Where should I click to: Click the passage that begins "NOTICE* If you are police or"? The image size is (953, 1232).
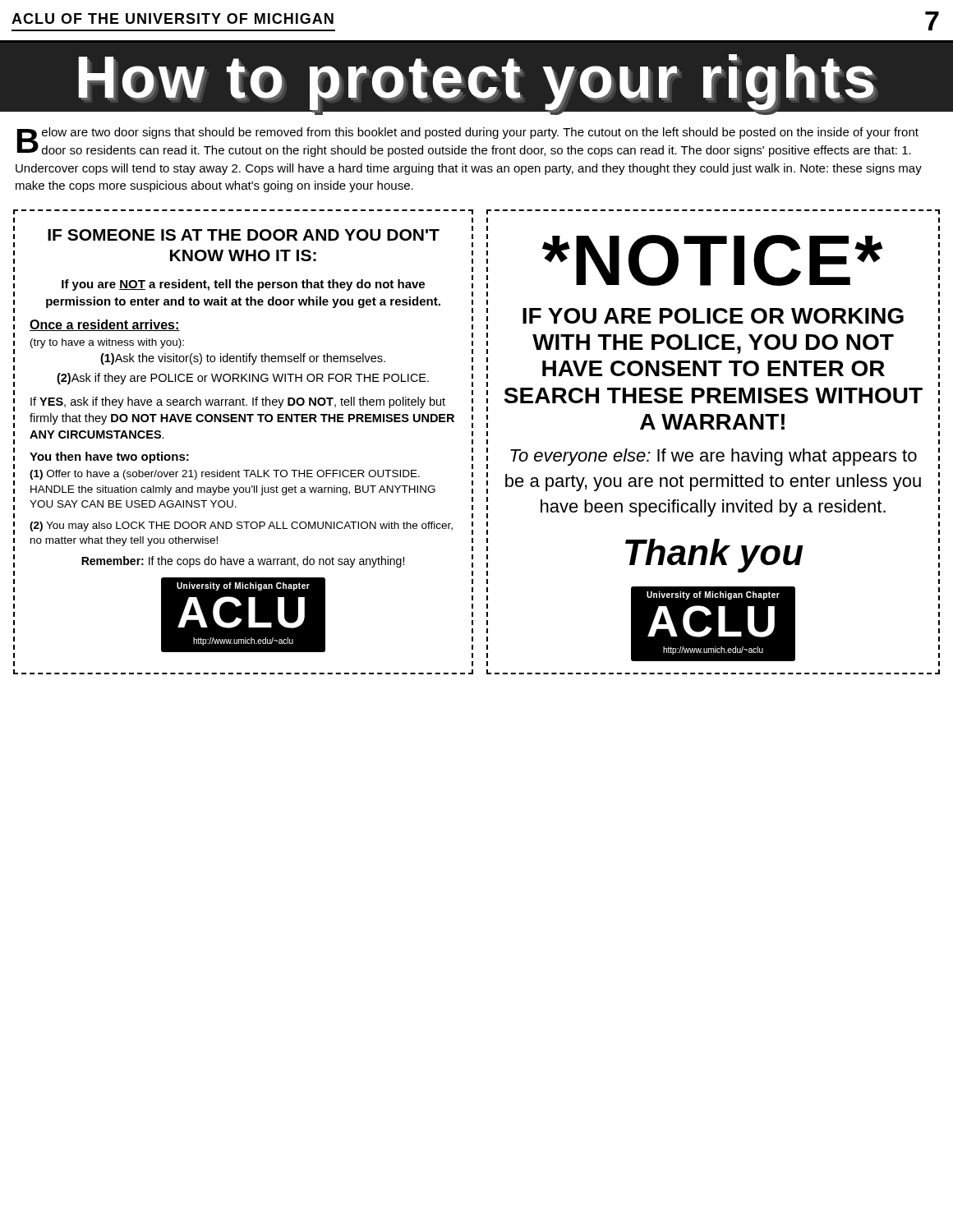[x=713, y=440]
